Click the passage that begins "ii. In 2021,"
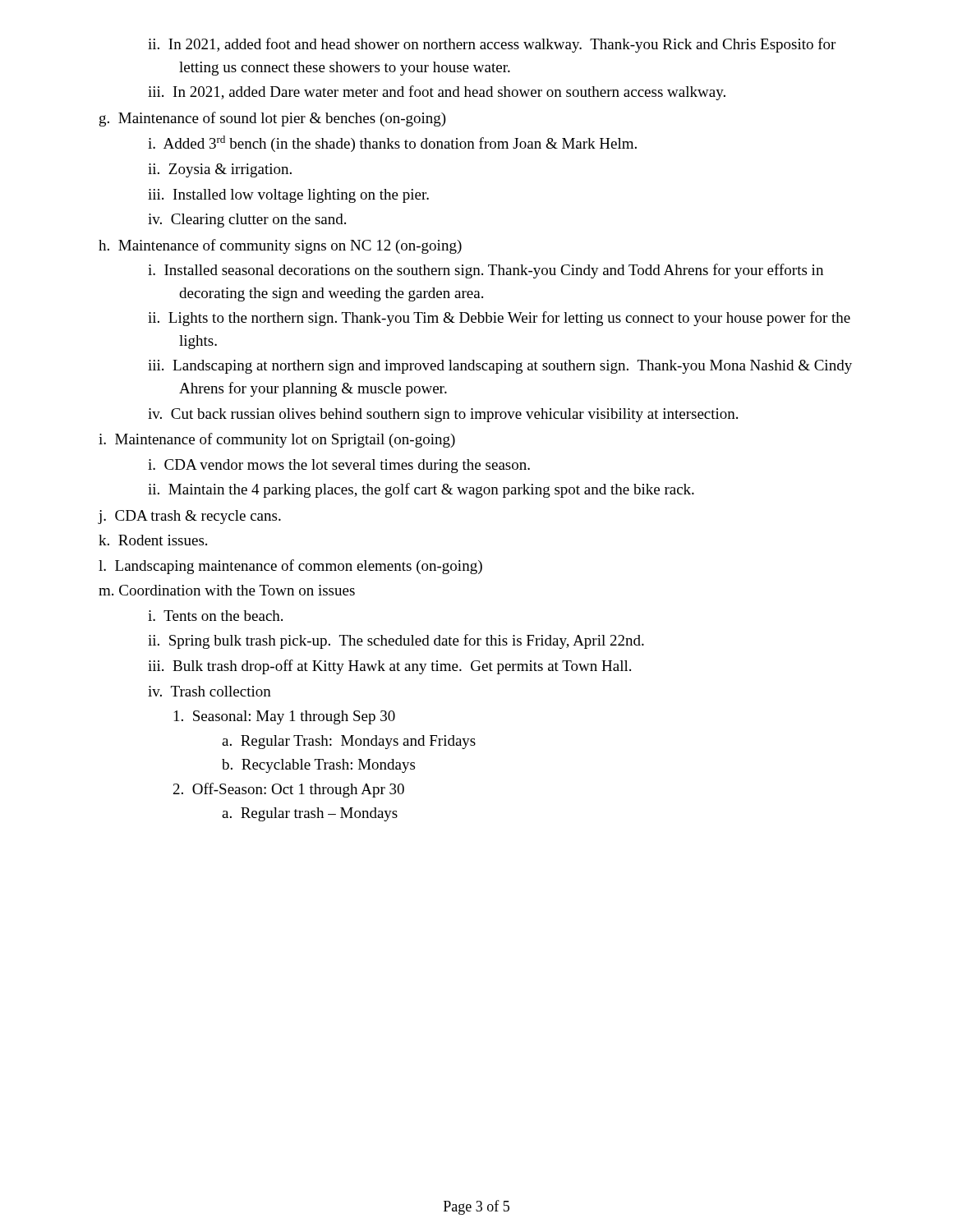953x1232 pixels. (x=492, y=55)
